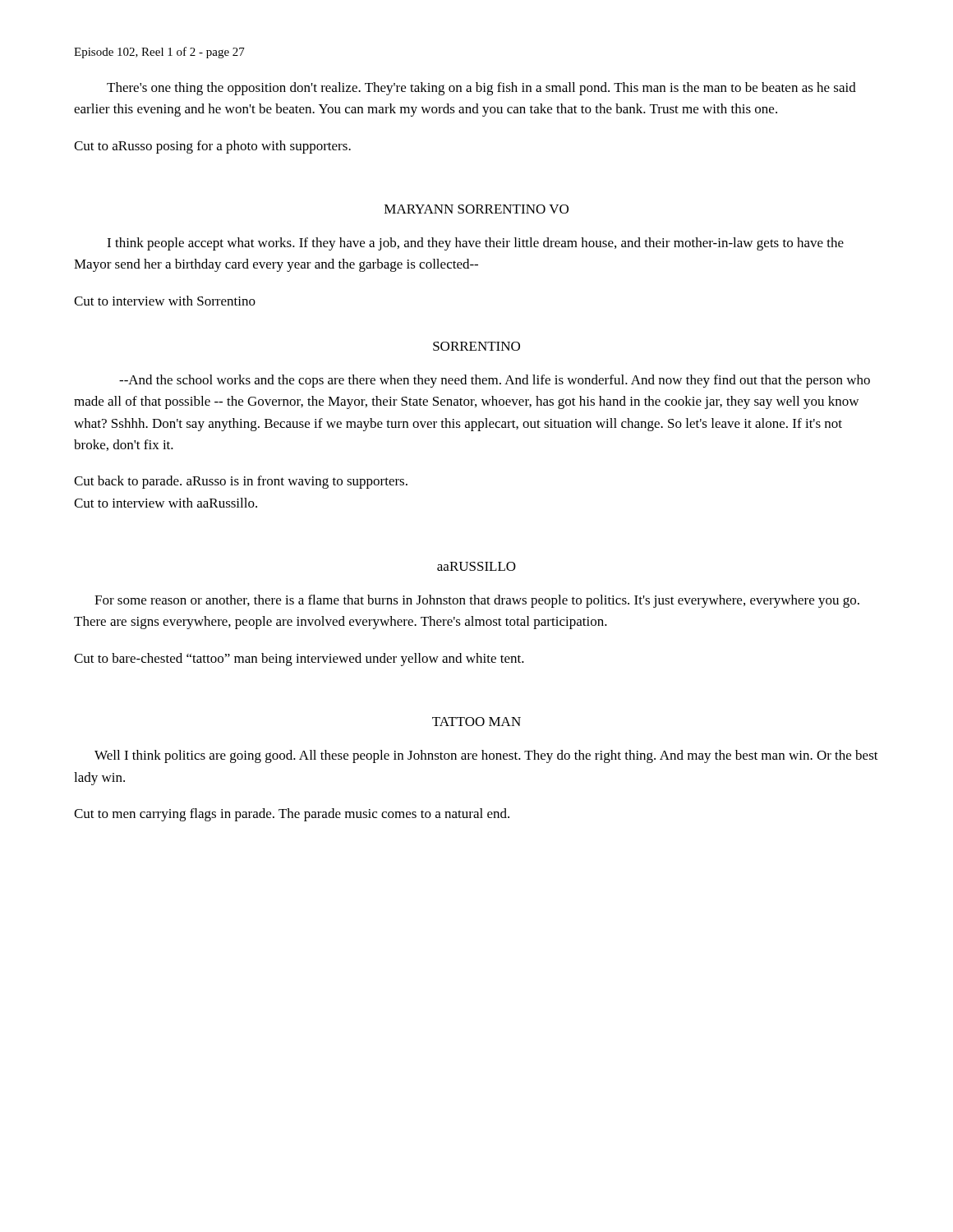Viewport: 953px width, 1232px height.
Task: Point to "TATTOO MAN"
Action: click(x=476, y=722)
